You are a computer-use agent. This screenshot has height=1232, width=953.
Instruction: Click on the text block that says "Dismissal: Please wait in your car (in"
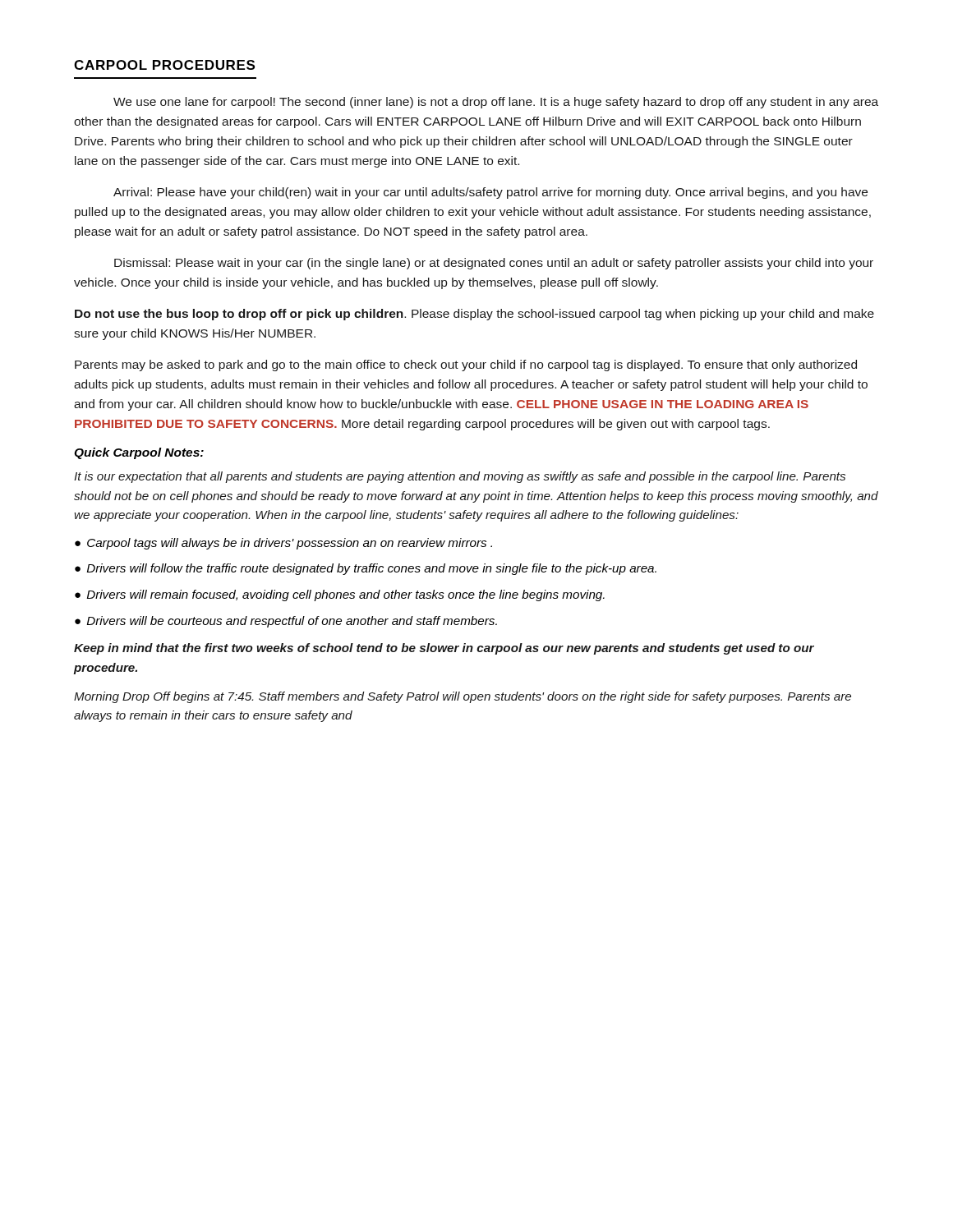(x=474, y=272)
